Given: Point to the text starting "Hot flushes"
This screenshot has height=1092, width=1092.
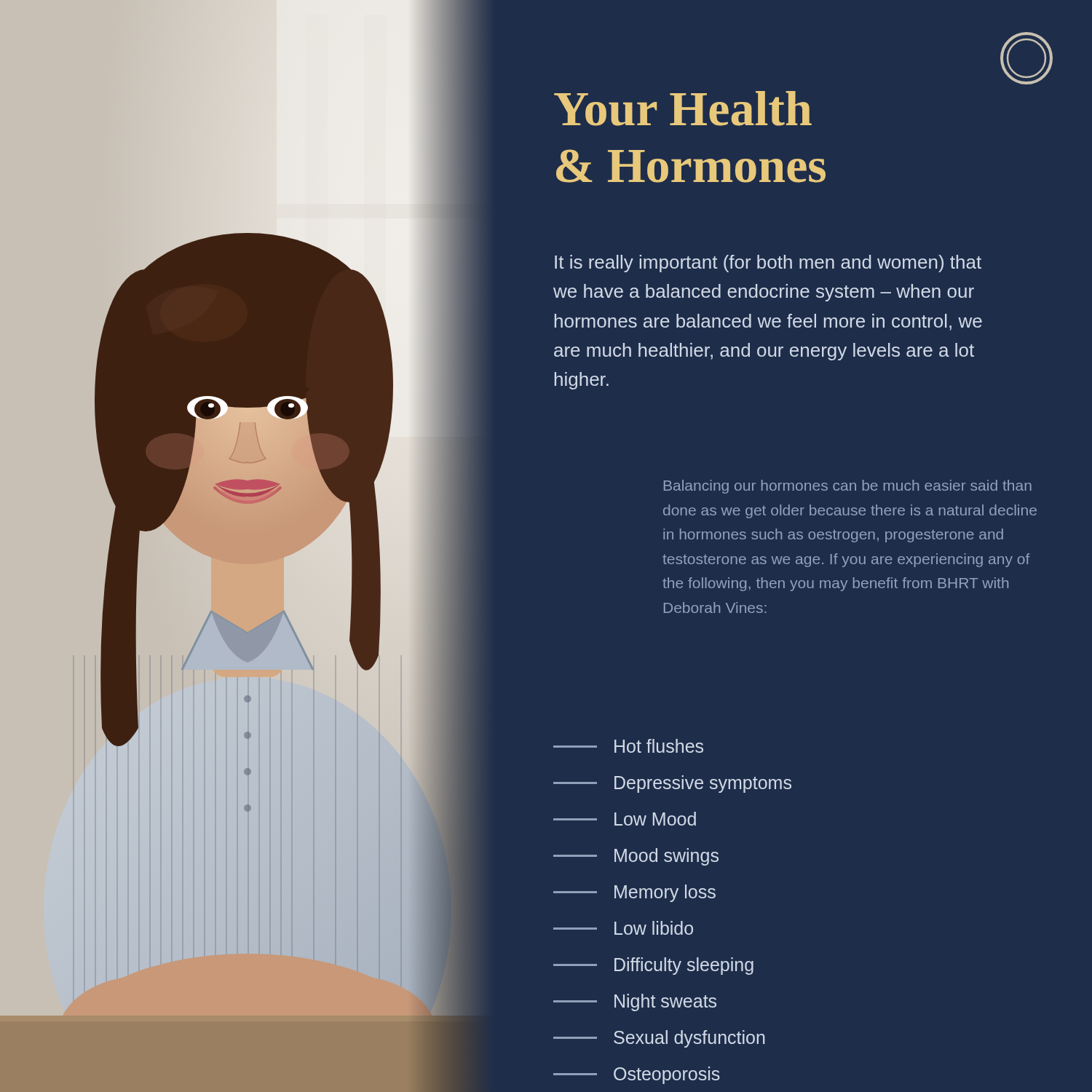Looking at the screenshot, I should click(629, 746).
